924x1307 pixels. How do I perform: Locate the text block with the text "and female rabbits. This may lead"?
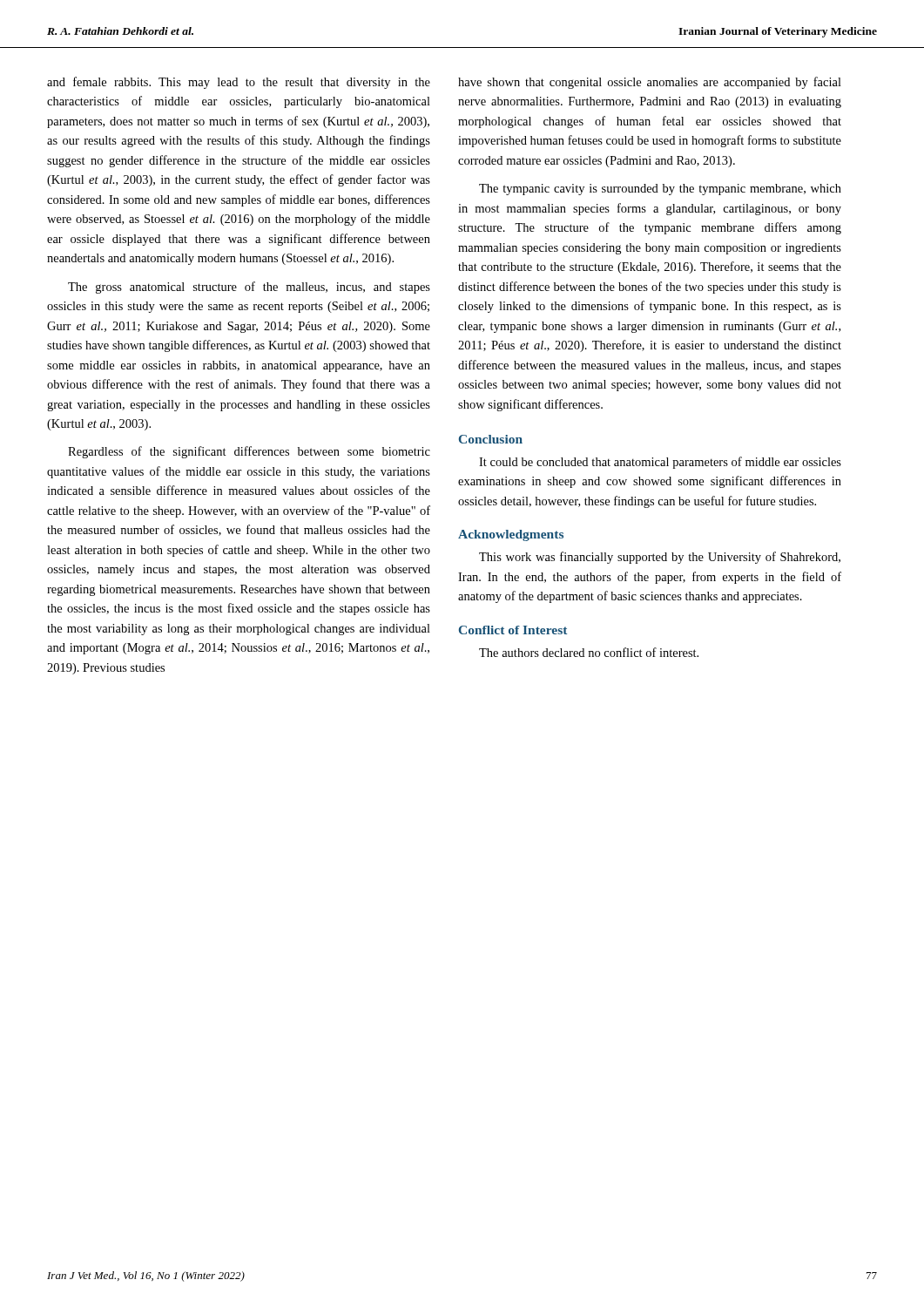click(x=239, y=170)
